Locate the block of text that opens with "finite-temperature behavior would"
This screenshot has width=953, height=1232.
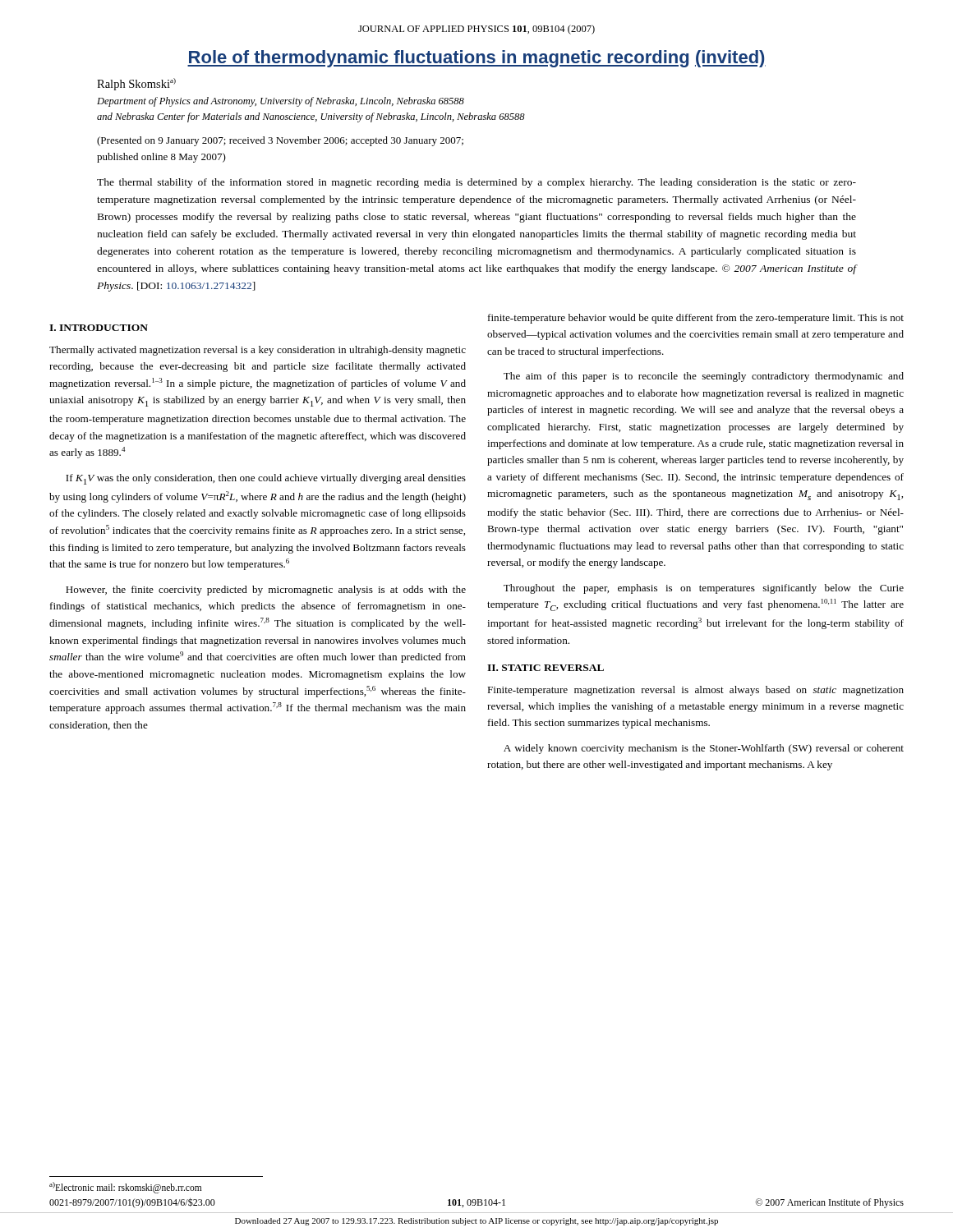[x=695, y=479]
